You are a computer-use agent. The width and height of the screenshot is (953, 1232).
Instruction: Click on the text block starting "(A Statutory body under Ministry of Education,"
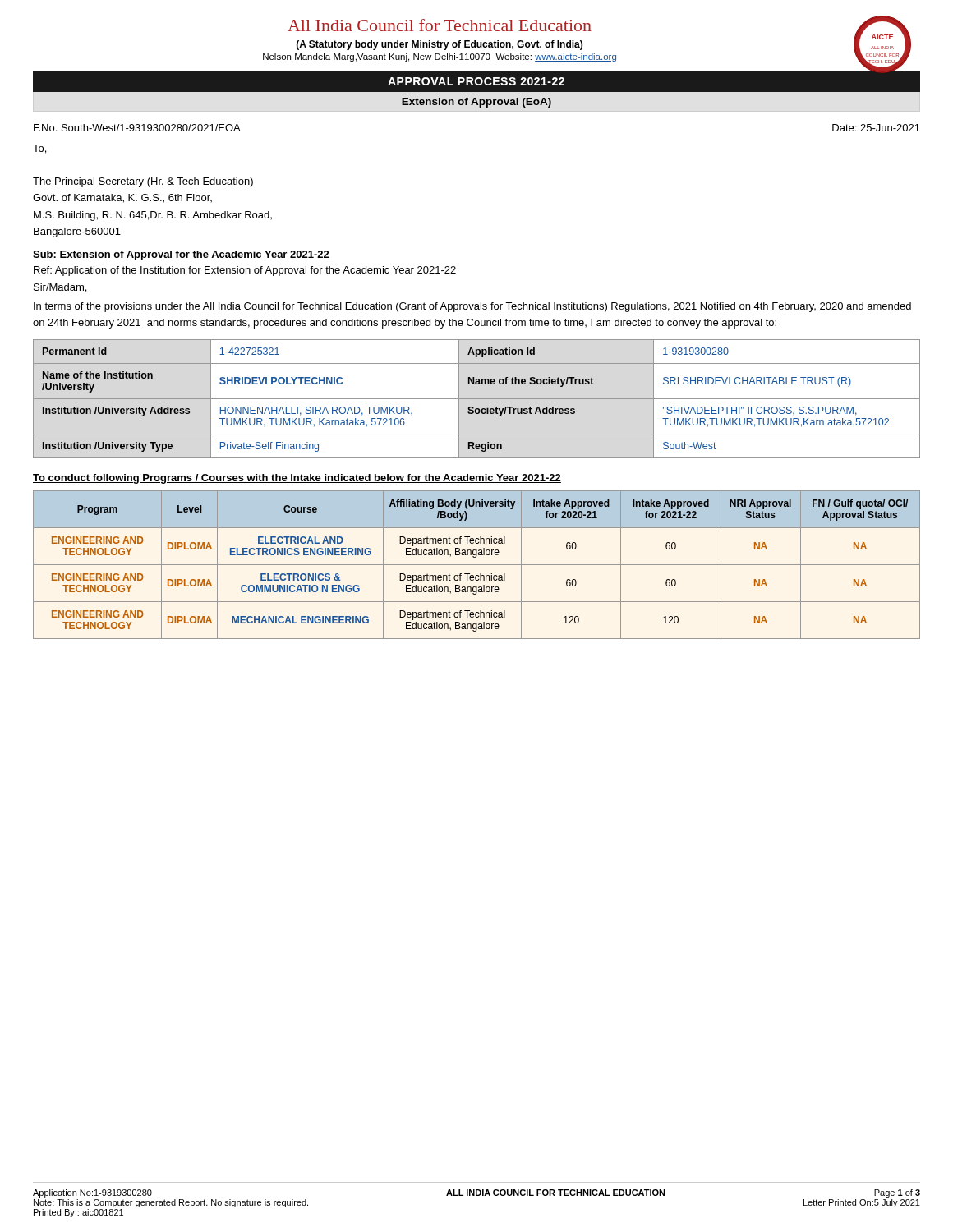click(x=440, y=50)
